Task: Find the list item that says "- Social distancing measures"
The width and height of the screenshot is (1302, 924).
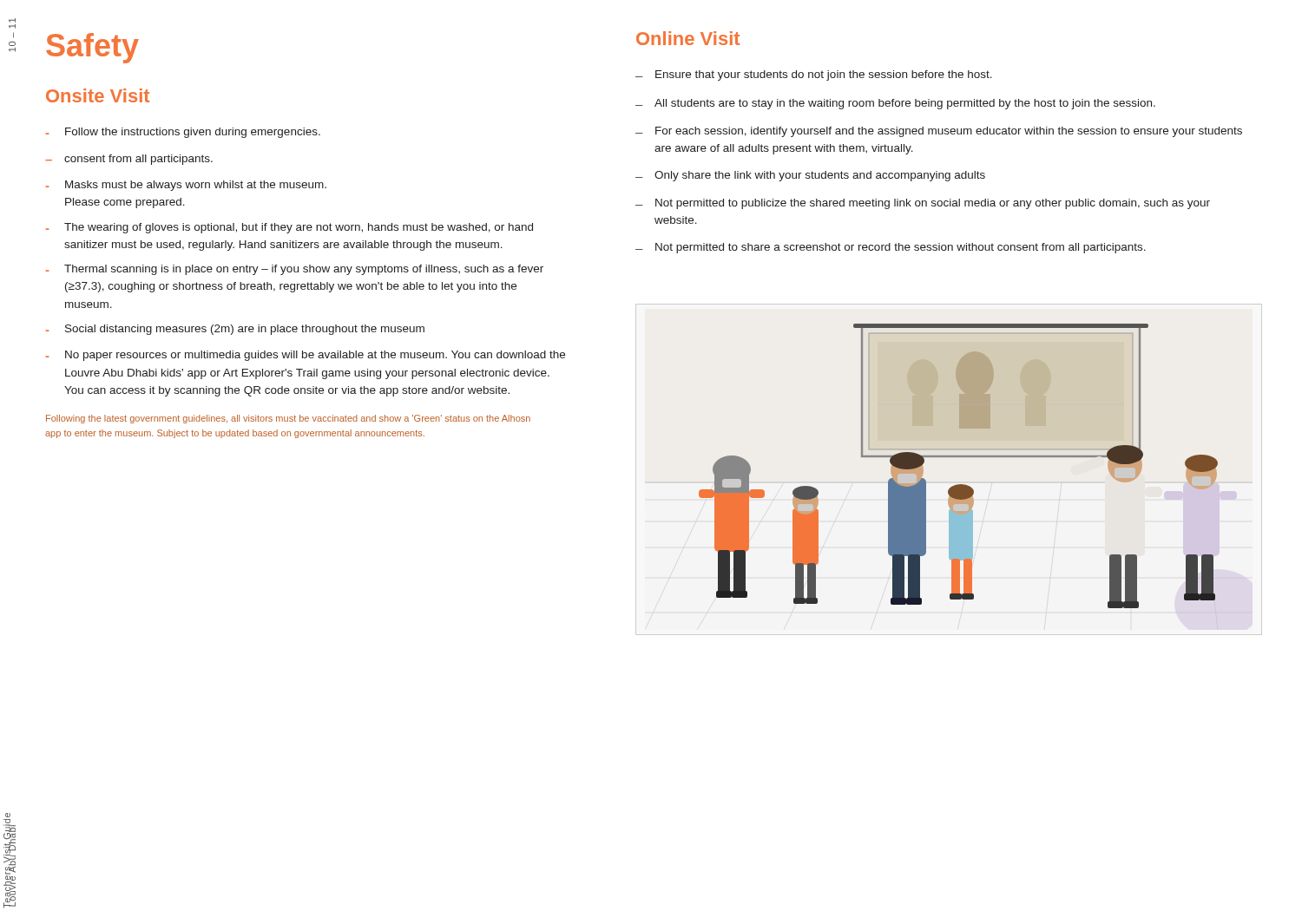Action: click(306, 330)
